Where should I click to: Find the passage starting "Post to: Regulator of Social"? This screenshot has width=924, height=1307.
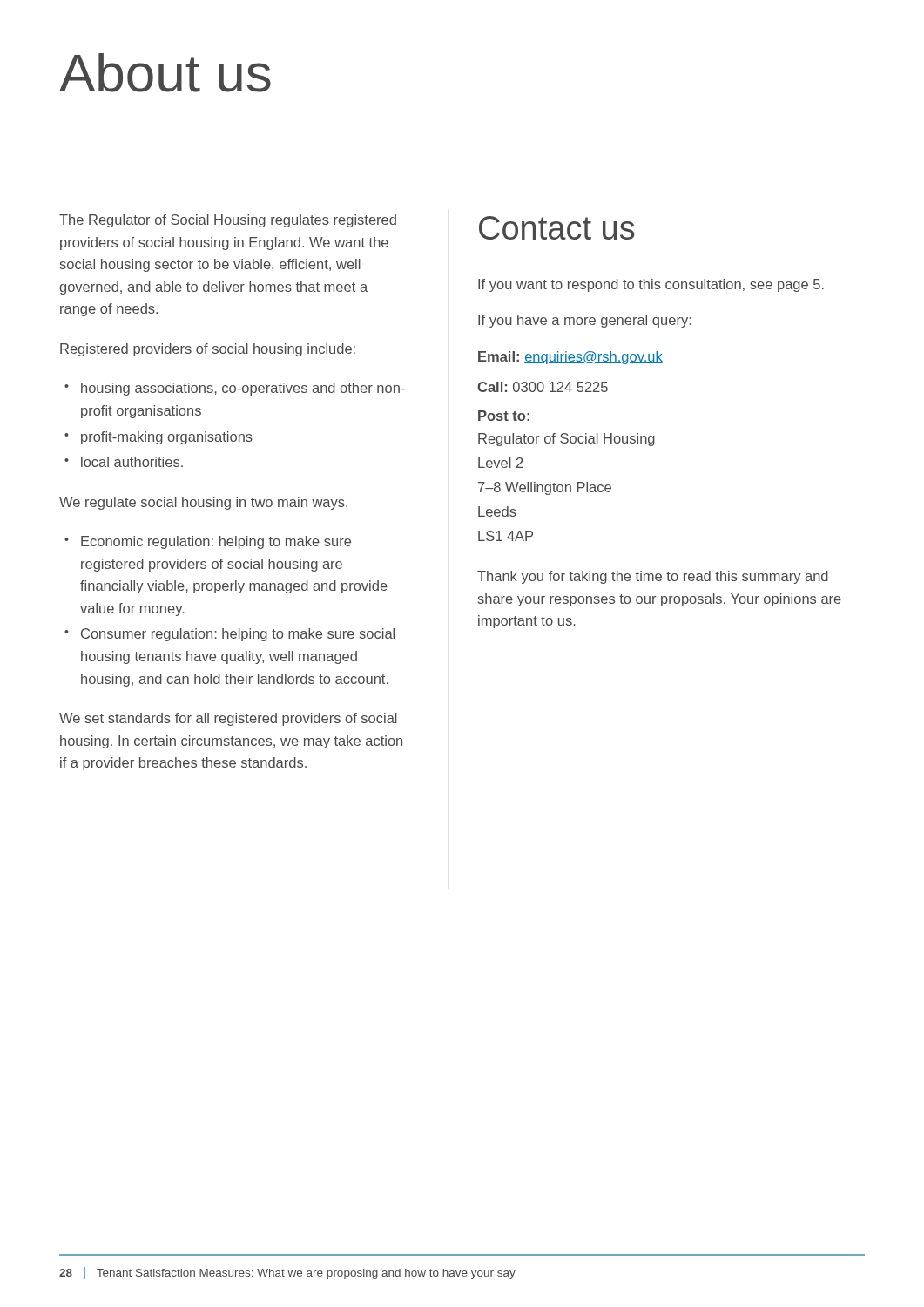point(504,416)
